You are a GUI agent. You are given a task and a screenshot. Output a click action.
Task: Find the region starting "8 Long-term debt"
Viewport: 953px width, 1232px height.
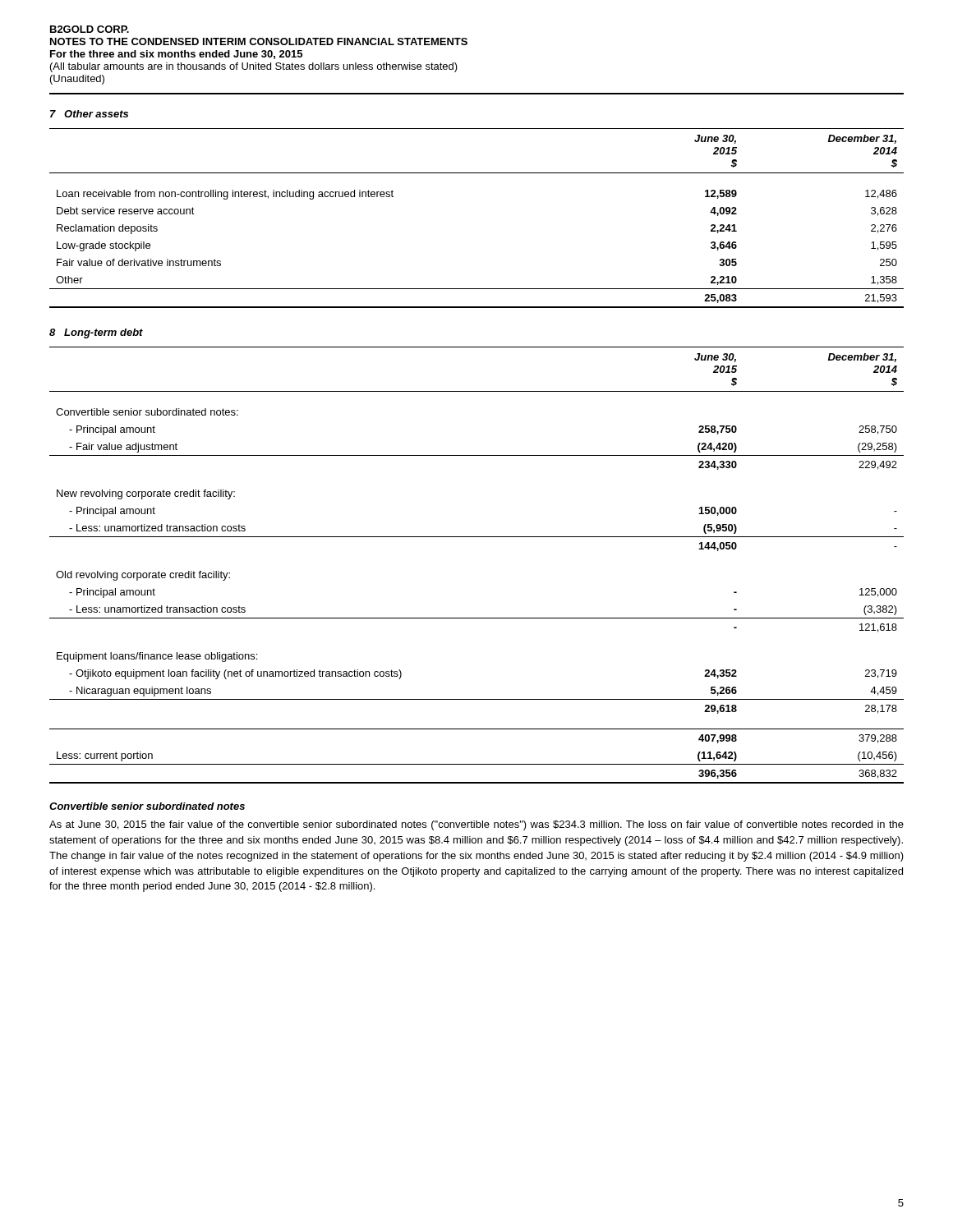point(96,332)
